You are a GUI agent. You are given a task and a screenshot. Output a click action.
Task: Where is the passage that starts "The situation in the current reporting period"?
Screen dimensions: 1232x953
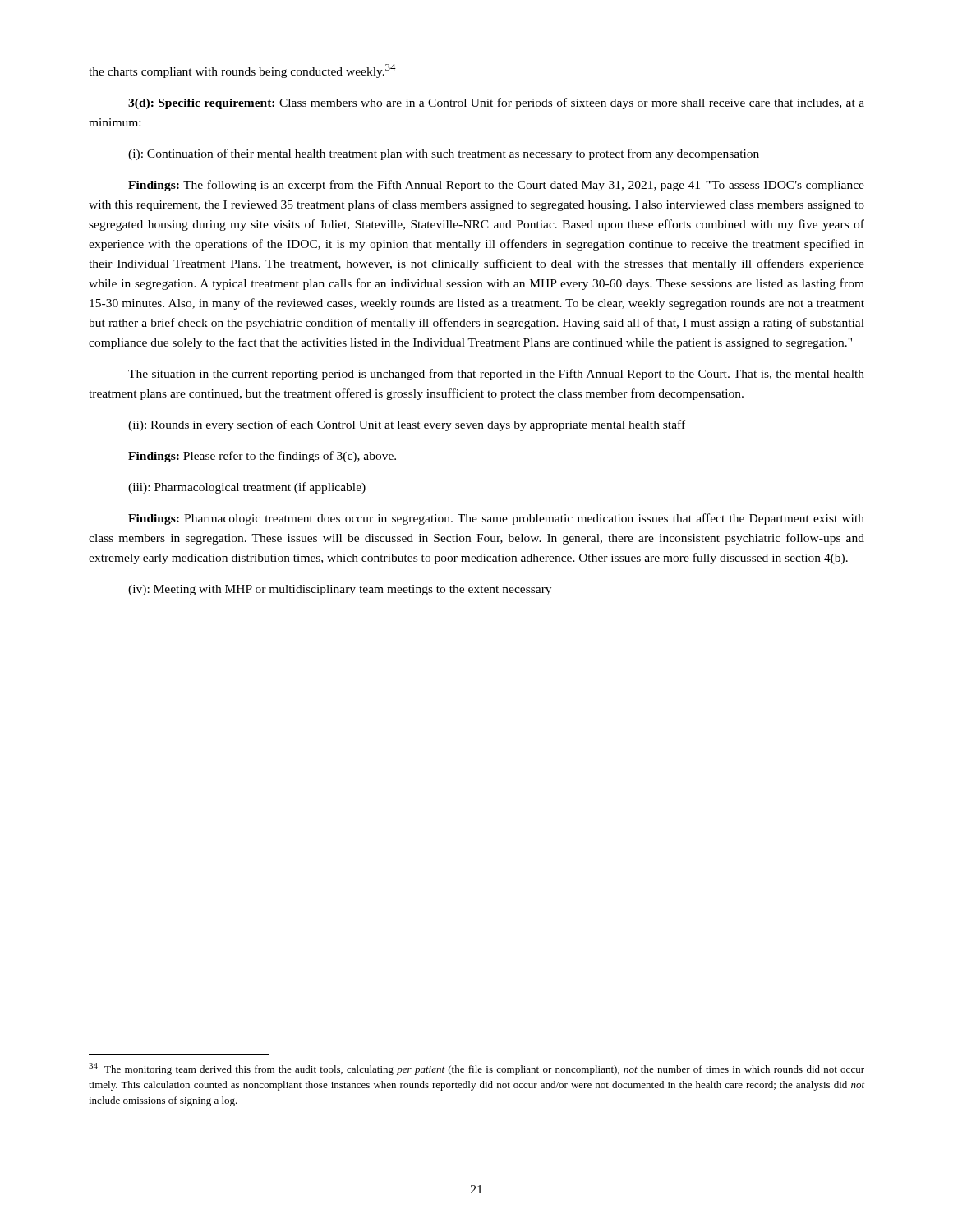point(476,384)
